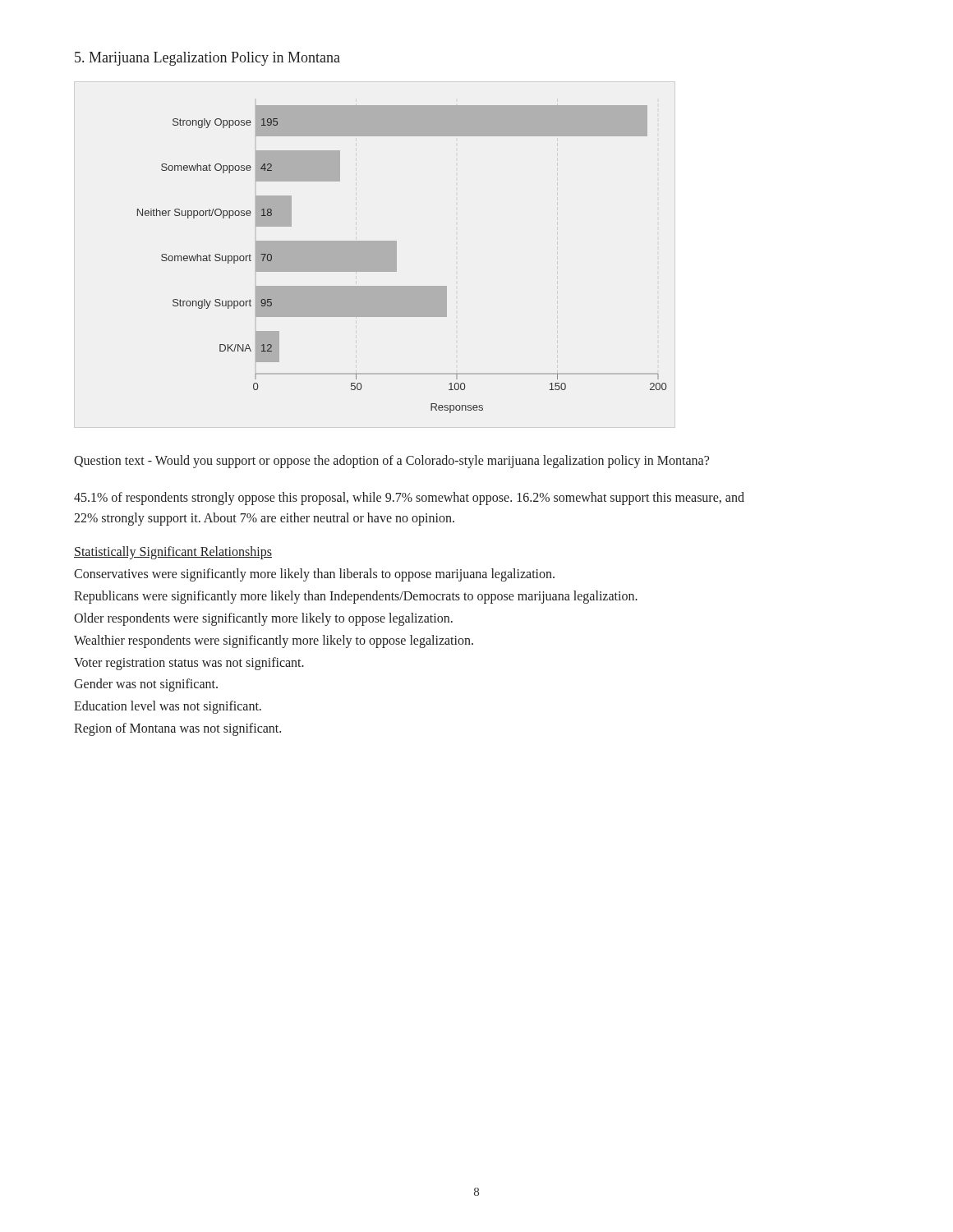Locate the element starting "Statistically Significant Relationships"
Image resolution: width=953 pixels, height=1232 pixels.
pos(173,552)
